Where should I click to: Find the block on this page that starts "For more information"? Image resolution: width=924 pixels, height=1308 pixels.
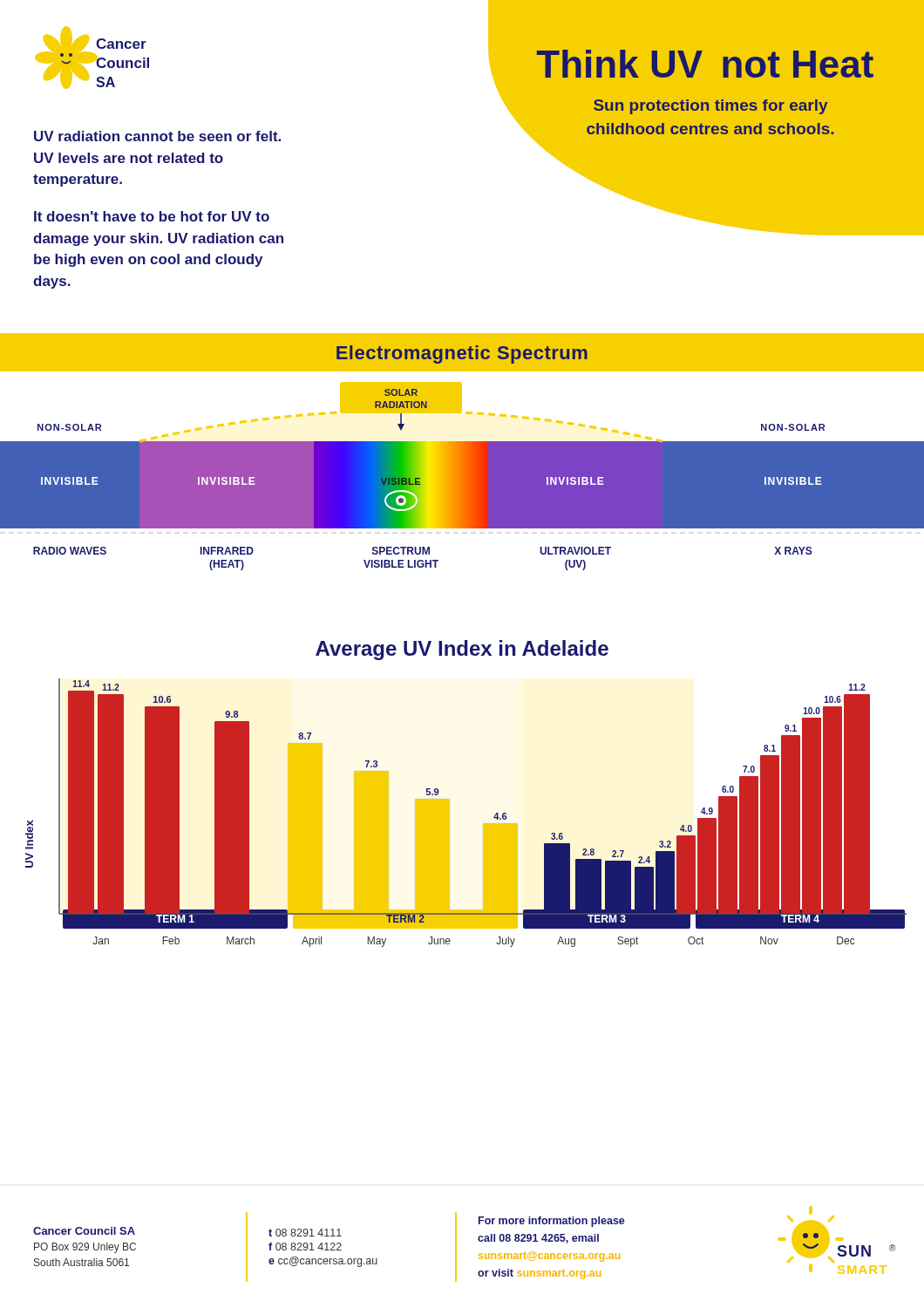[x=551, y=1247]
